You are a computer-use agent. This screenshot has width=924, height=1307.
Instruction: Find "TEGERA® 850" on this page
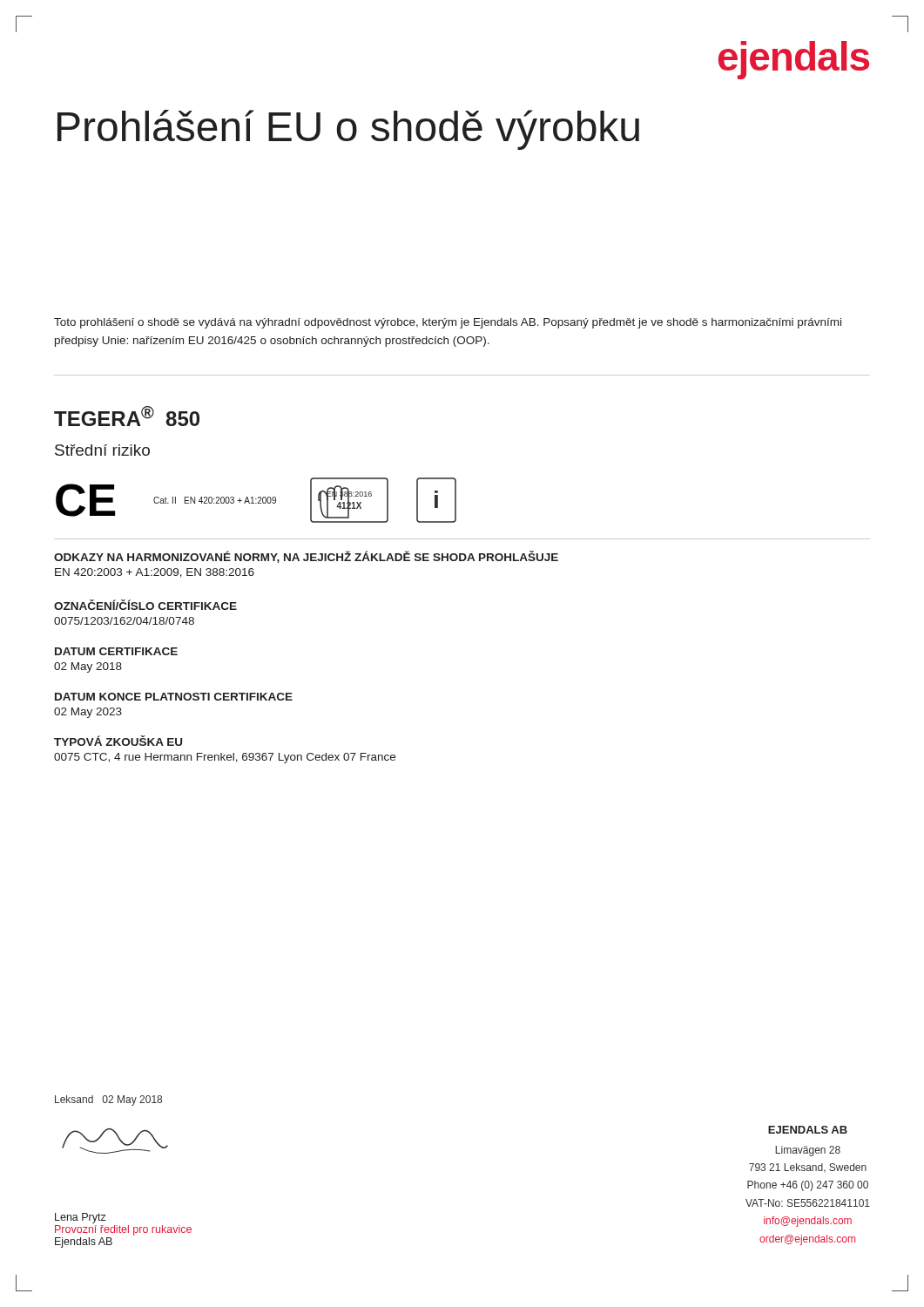point(127,417)
